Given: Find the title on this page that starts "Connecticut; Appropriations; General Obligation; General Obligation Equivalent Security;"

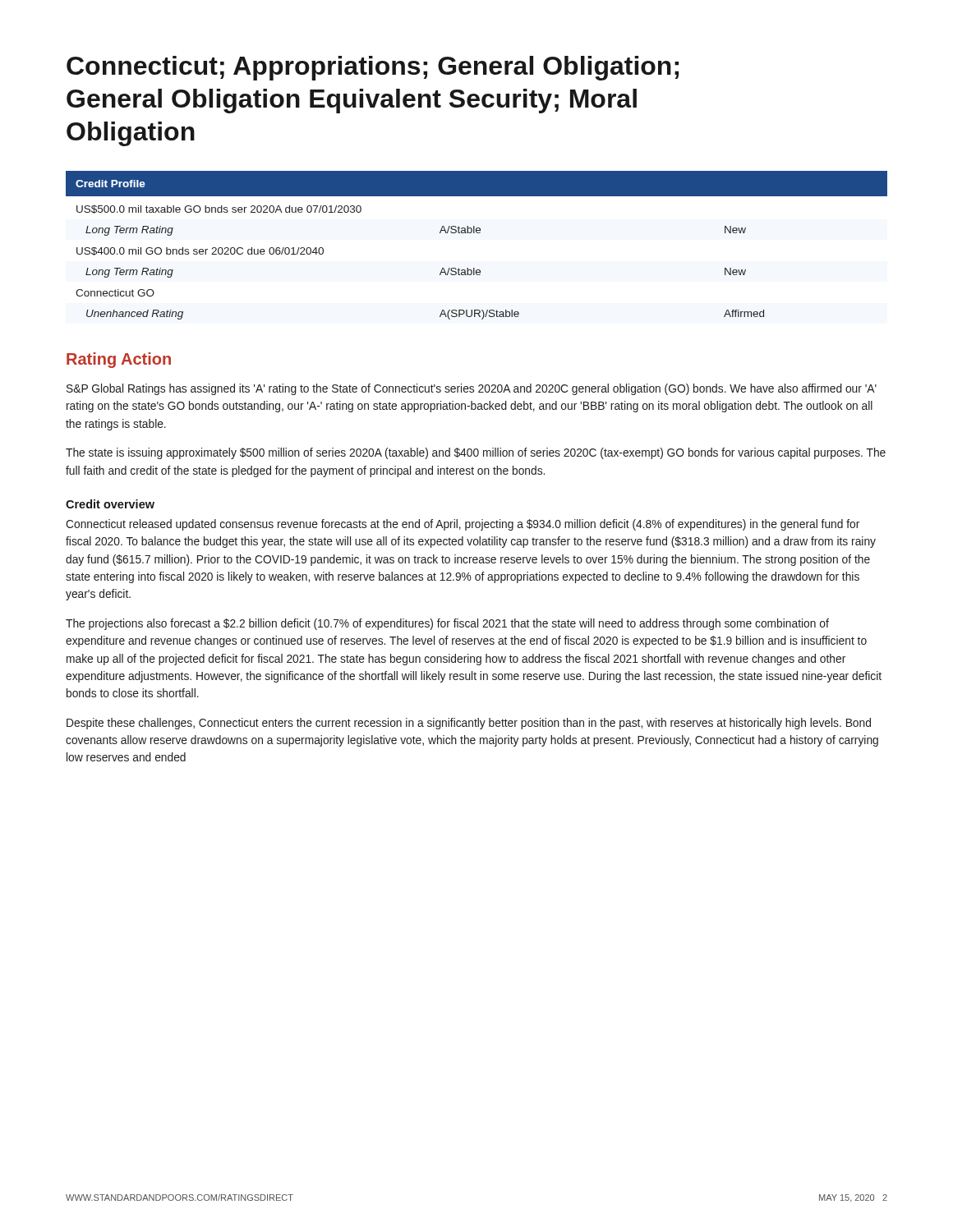Looking at the screenshot, I should click(x=373, y=99).
